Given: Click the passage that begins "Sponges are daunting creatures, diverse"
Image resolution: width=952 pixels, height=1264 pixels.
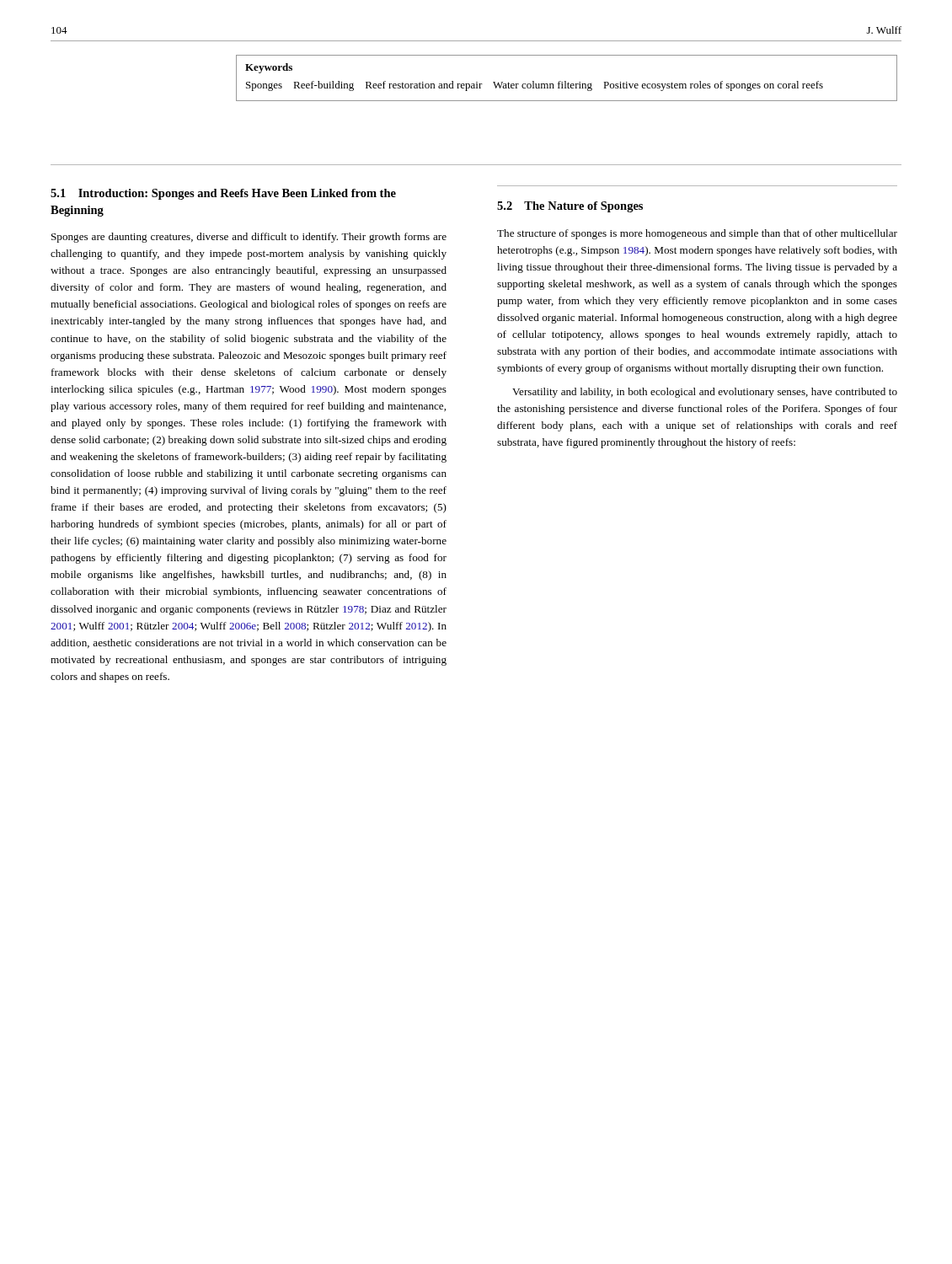Looking at the screenshot, I should click(249, 457).
